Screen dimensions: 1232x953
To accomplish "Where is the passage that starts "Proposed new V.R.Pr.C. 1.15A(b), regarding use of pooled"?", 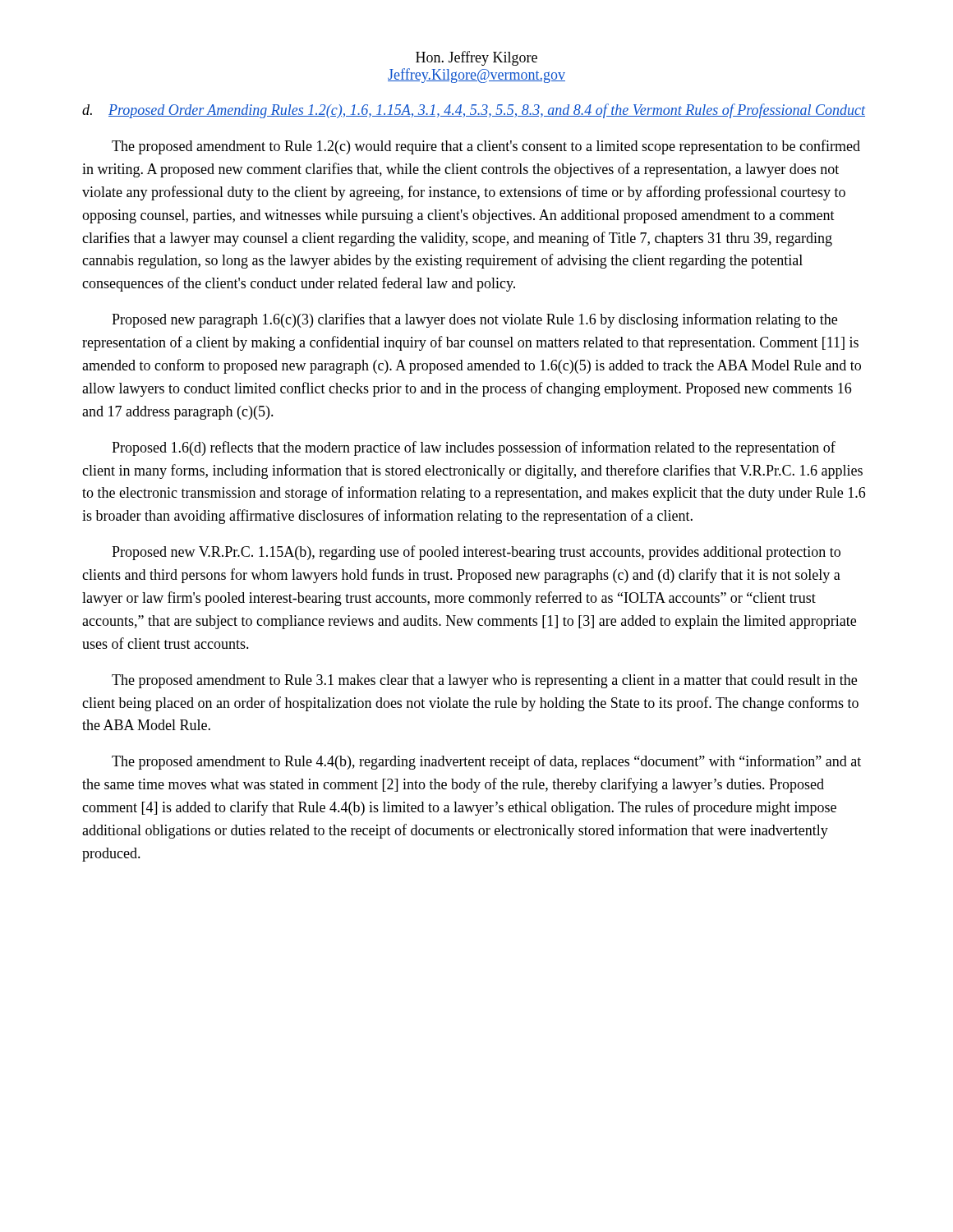I will click(x=469, y=598).
